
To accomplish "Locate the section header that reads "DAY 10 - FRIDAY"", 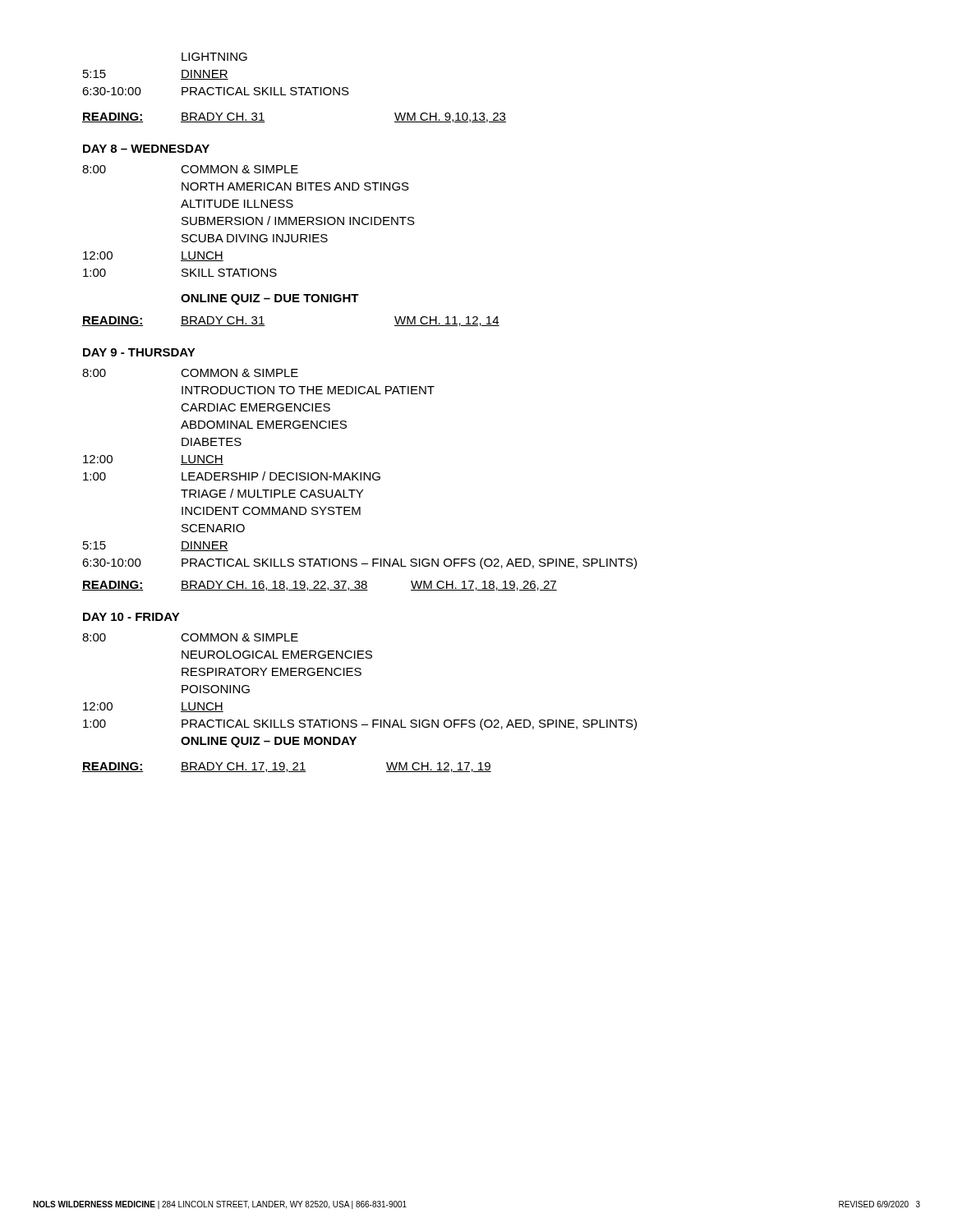I will click(131, 616).
